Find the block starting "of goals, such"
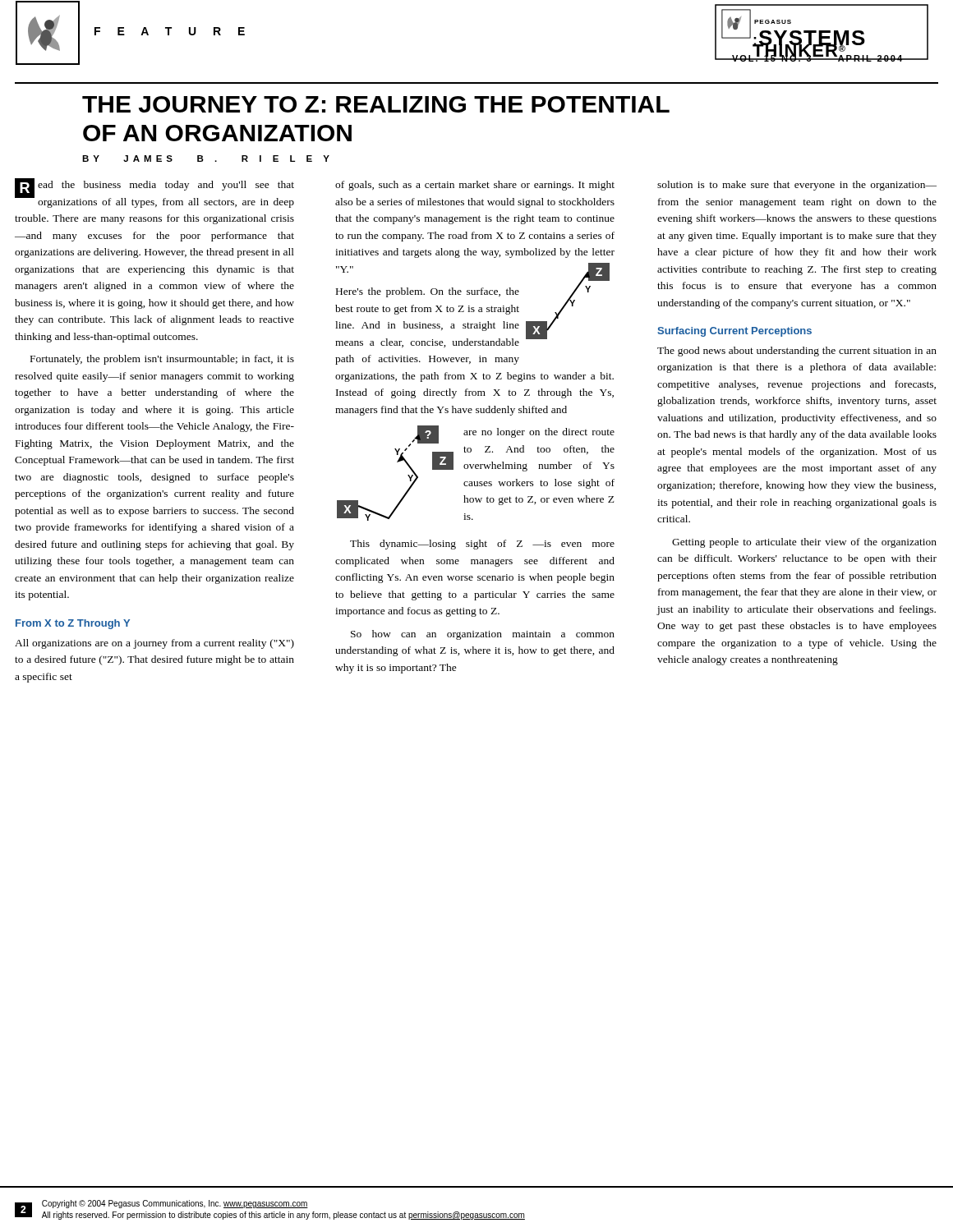Image resolution: width=953 pixels, height=1232 pixels. point(475,426)
